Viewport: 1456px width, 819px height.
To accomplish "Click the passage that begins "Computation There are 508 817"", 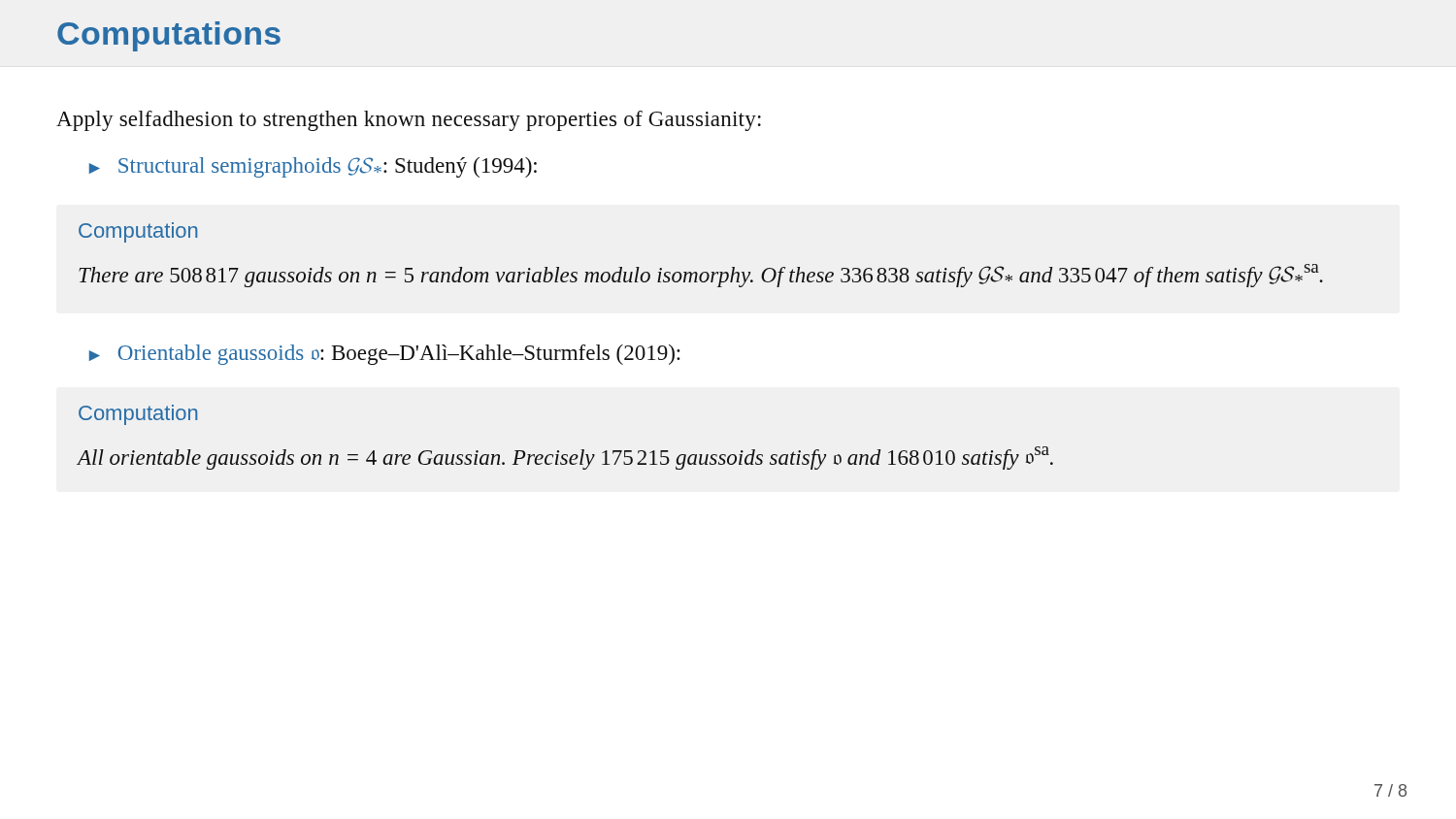I will coord(728,257).
